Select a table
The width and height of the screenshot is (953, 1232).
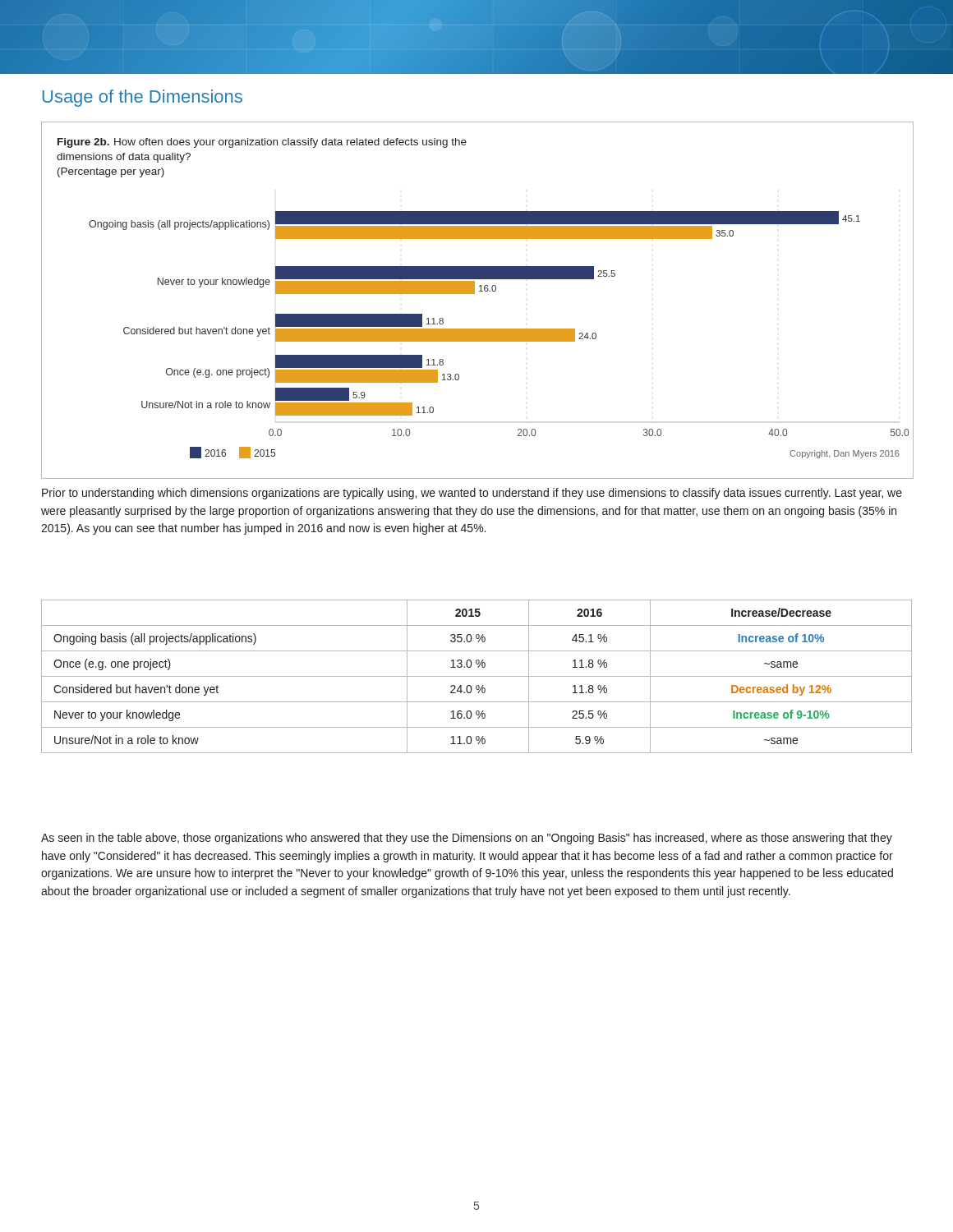pos(476,676)
